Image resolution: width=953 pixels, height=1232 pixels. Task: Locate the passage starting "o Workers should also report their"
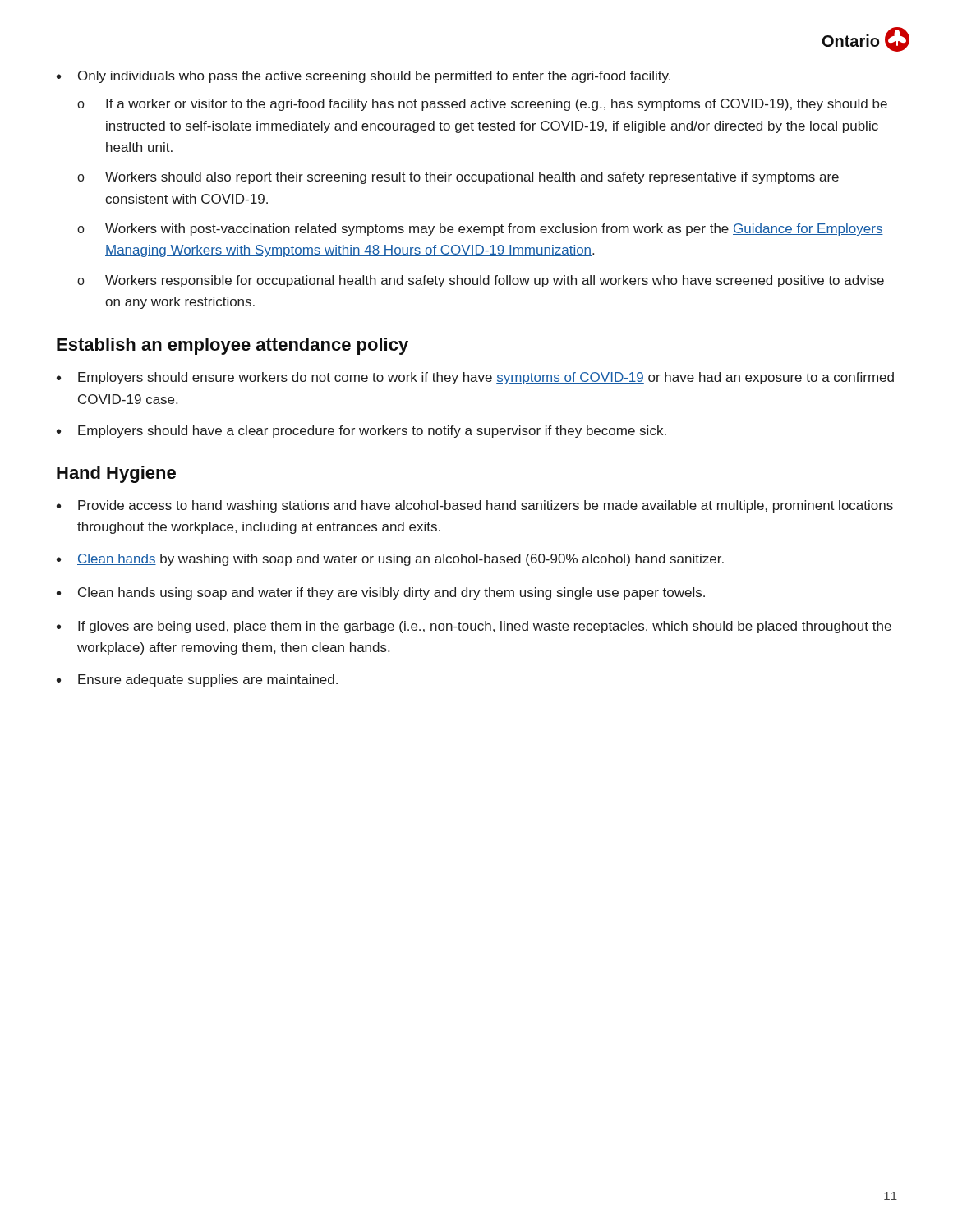point(487,189)
